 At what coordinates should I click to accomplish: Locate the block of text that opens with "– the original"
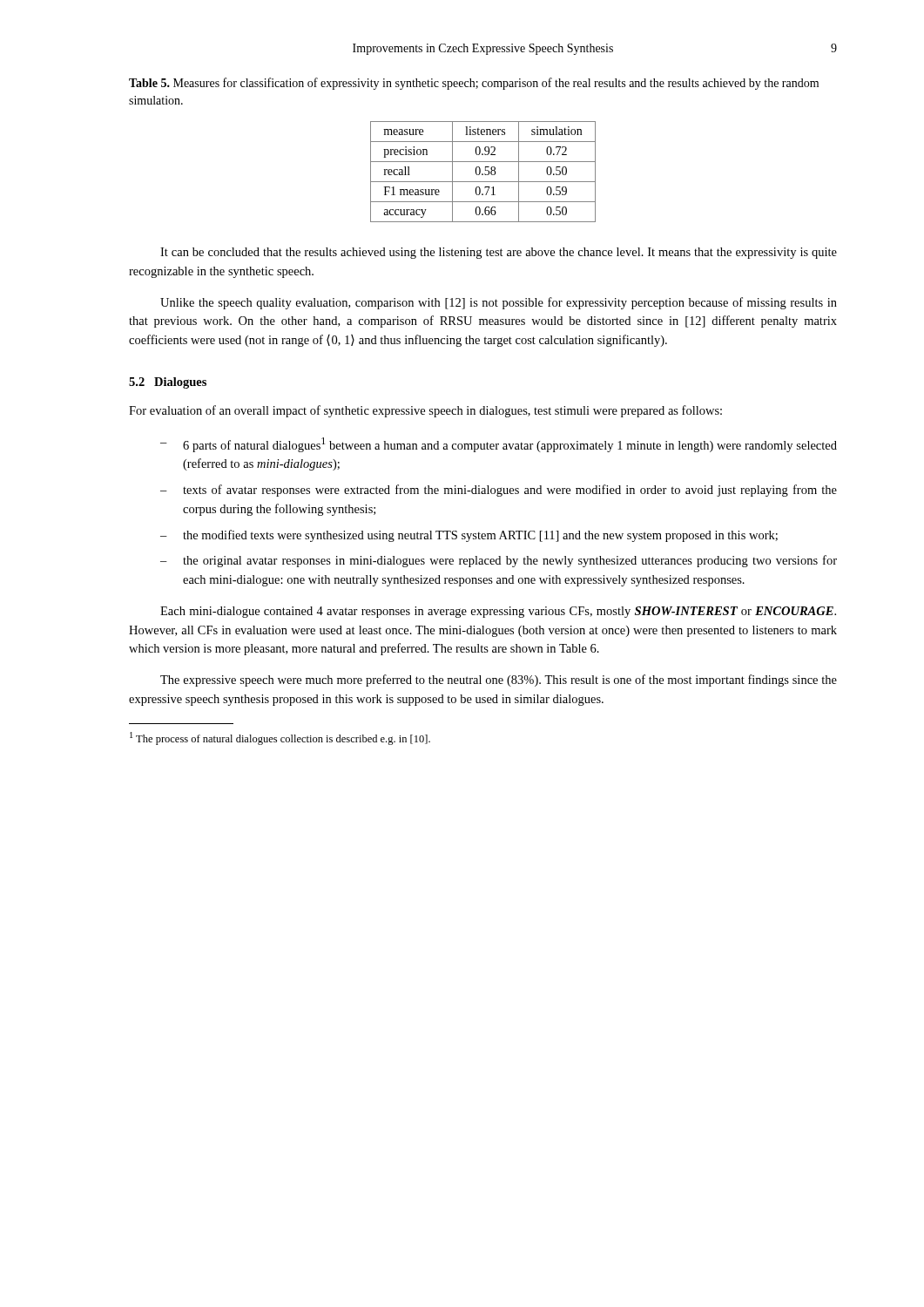(499, 571)
